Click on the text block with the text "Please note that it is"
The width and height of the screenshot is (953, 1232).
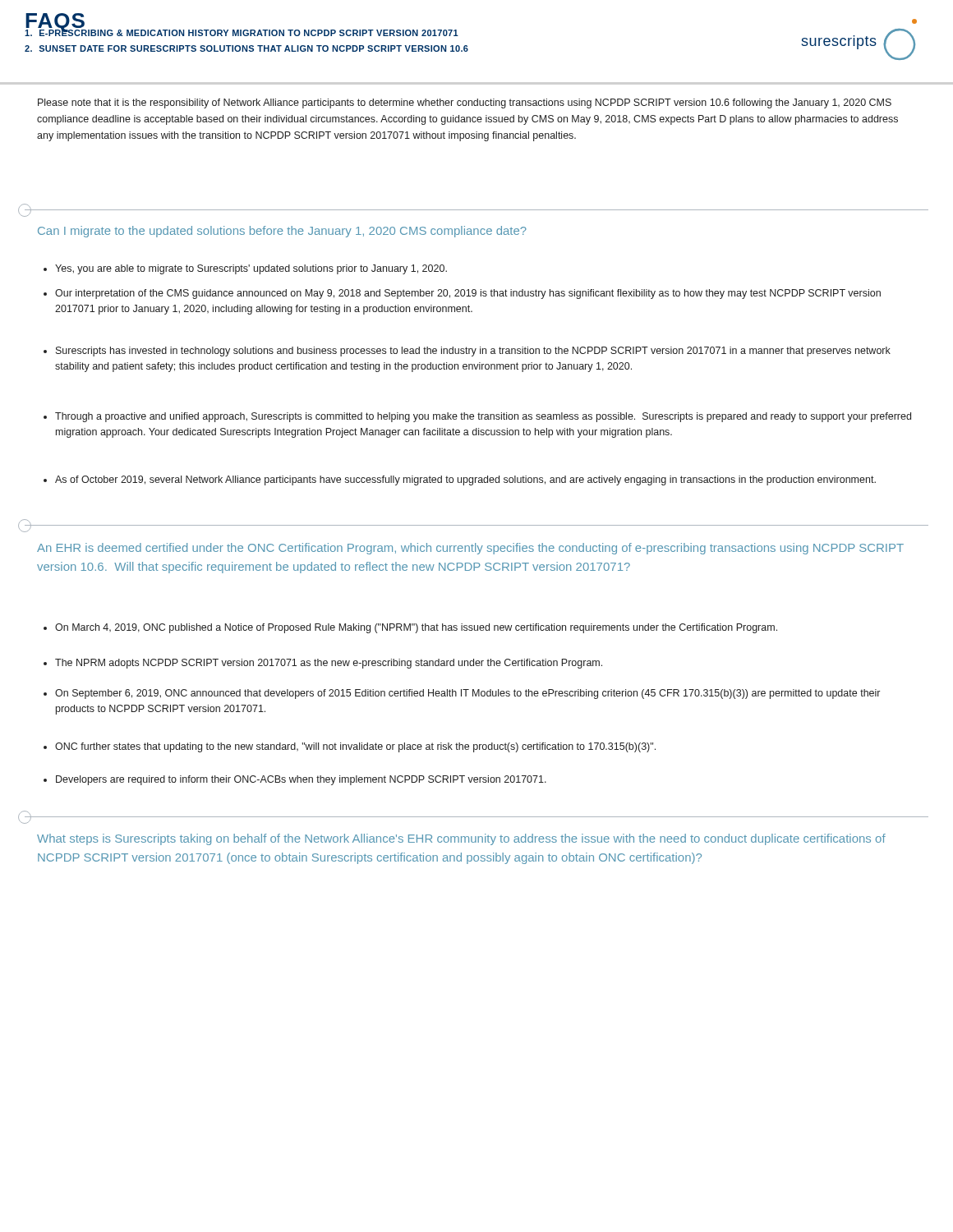tap(476, 119)
